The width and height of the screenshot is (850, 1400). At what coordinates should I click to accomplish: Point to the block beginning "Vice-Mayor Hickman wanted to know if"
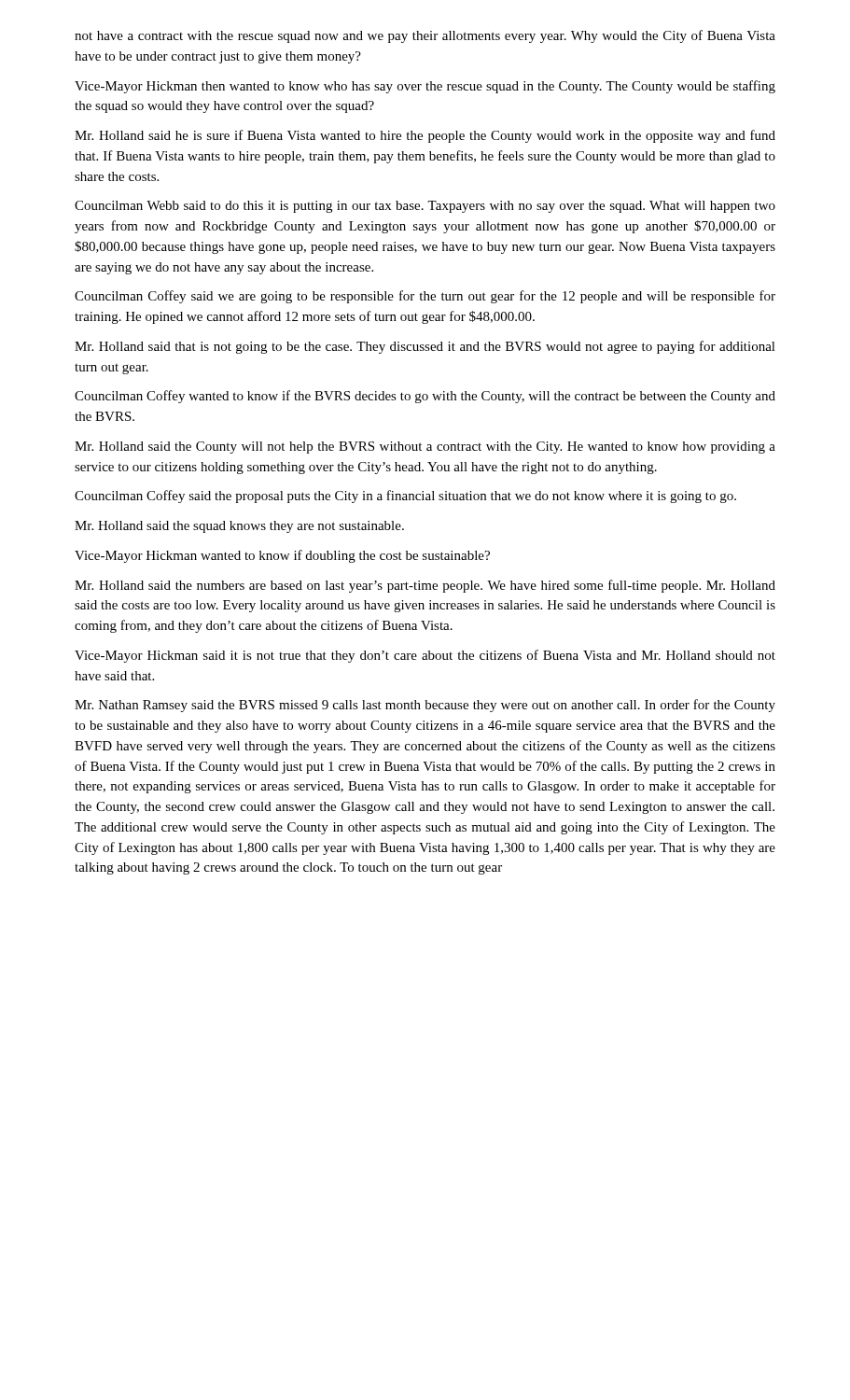point(283,555)
